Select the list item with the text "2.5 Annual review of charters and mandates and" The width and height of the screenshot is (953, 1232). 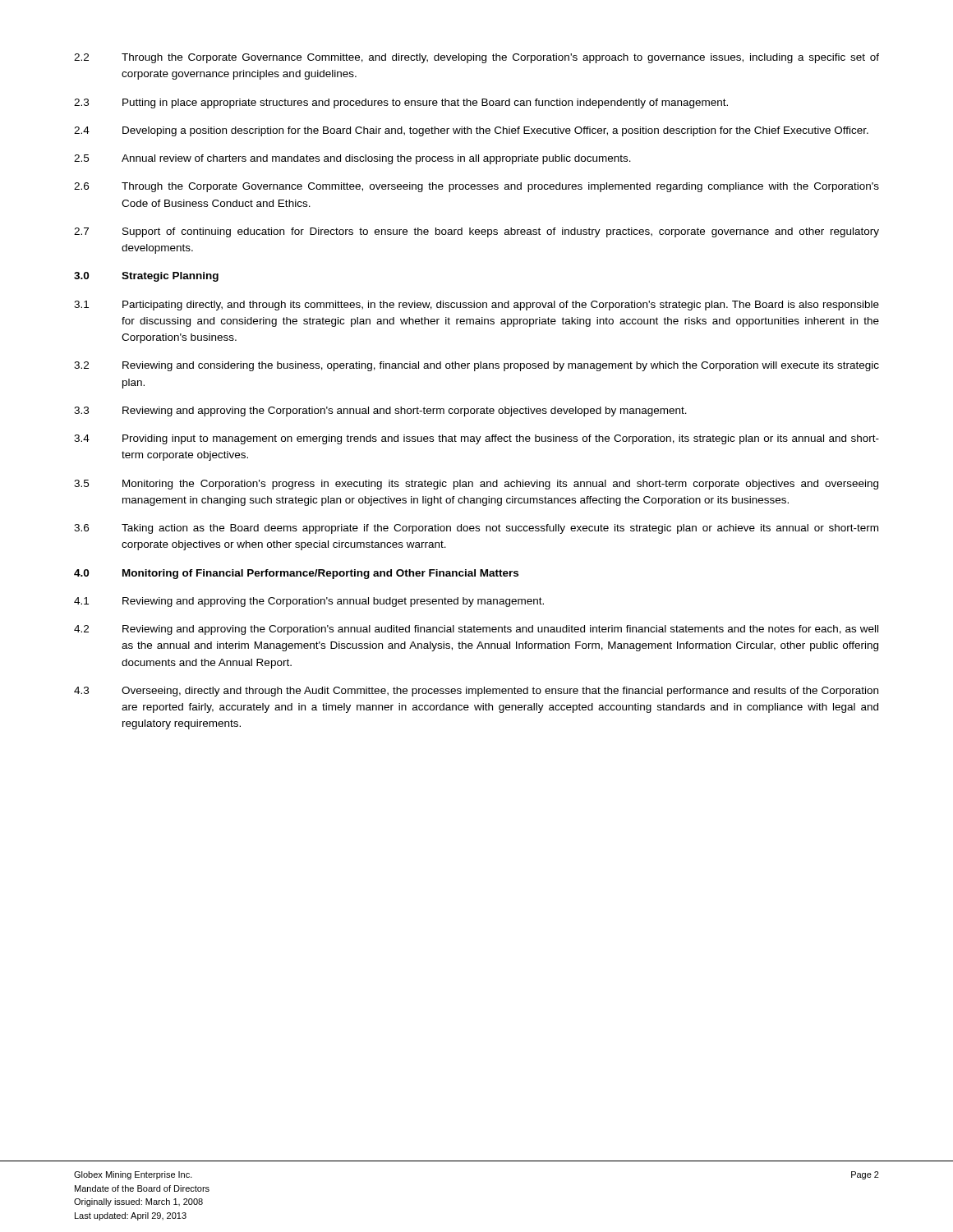476,159
